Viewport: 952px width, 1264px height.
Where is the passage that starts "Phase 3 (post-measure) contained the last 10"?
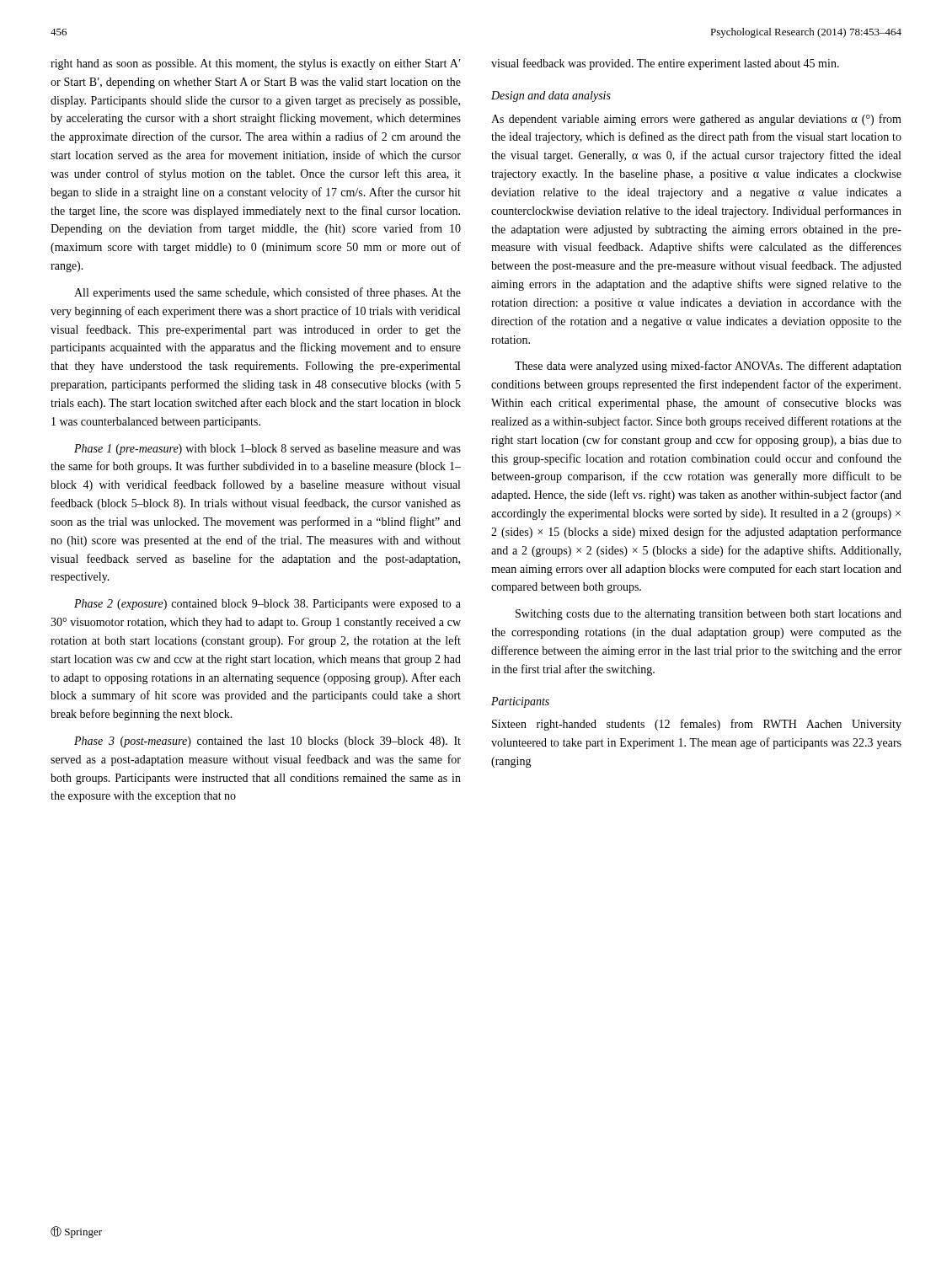coord(256,769)
